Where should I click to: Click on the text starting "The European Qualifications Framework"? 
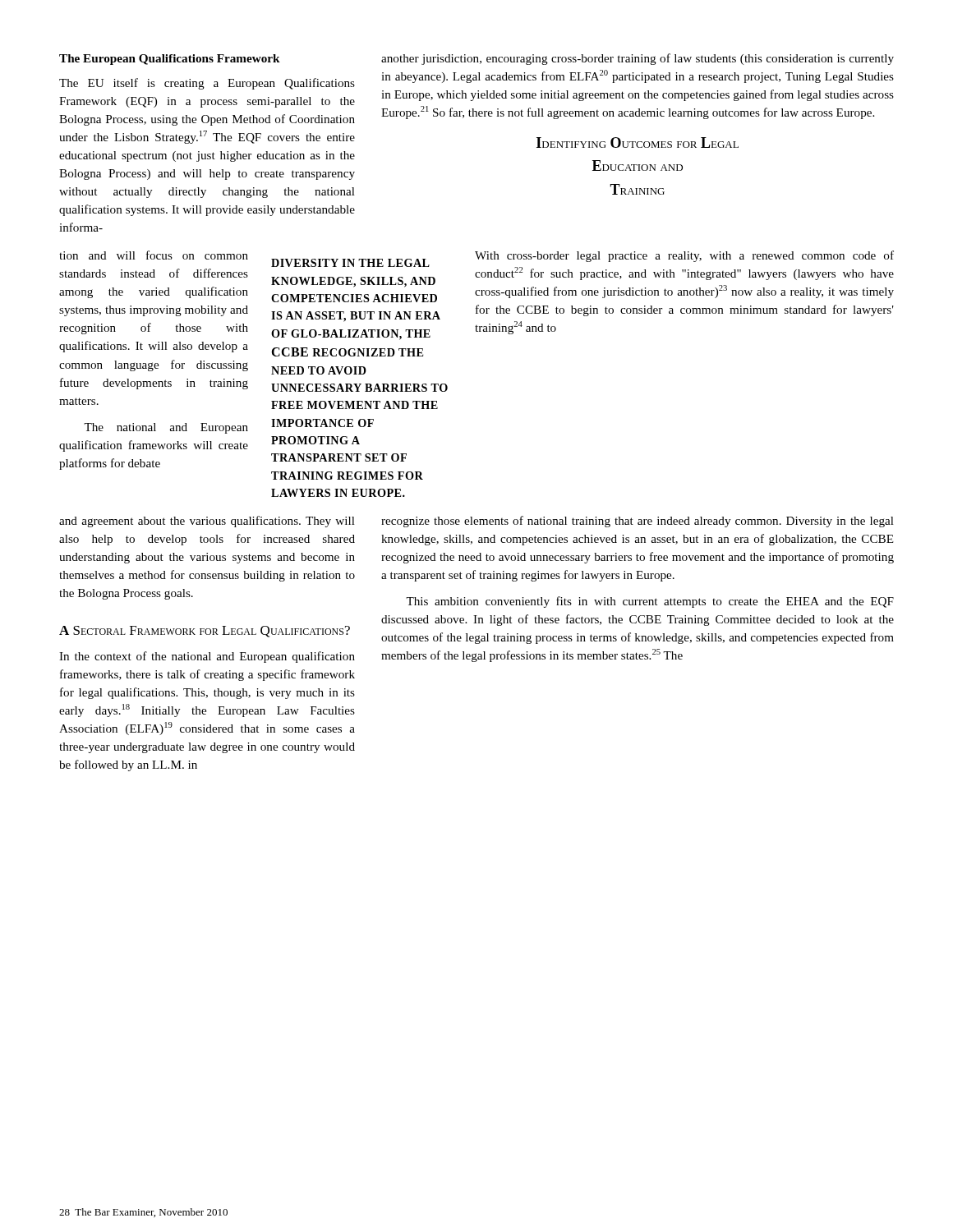pyautogui.click(x=169, y=58)
